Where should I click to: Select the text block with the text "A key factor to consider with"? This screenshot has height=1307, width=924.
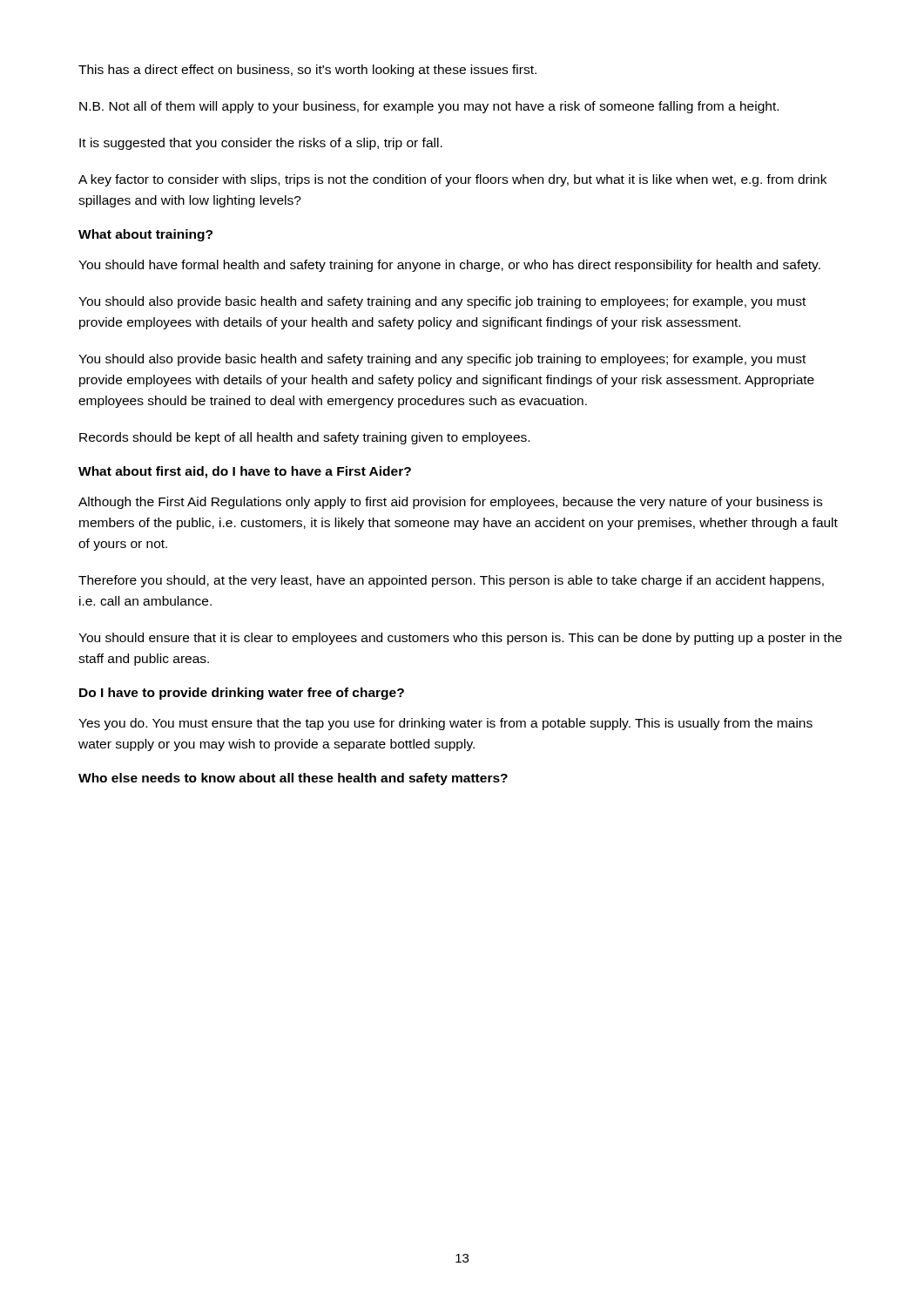[453, 190]
